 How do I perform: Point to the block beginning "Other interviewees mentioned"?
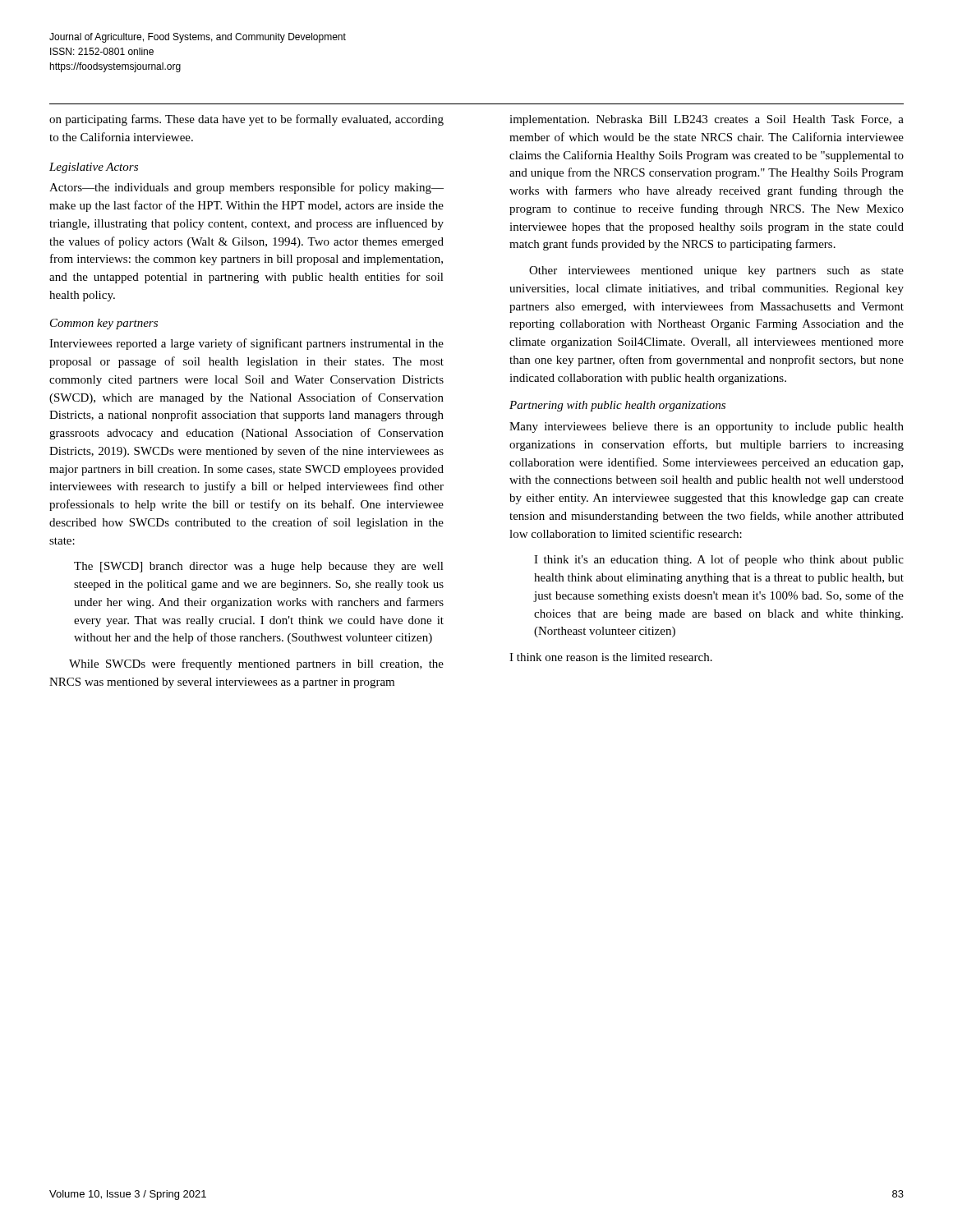pos(707,325)
